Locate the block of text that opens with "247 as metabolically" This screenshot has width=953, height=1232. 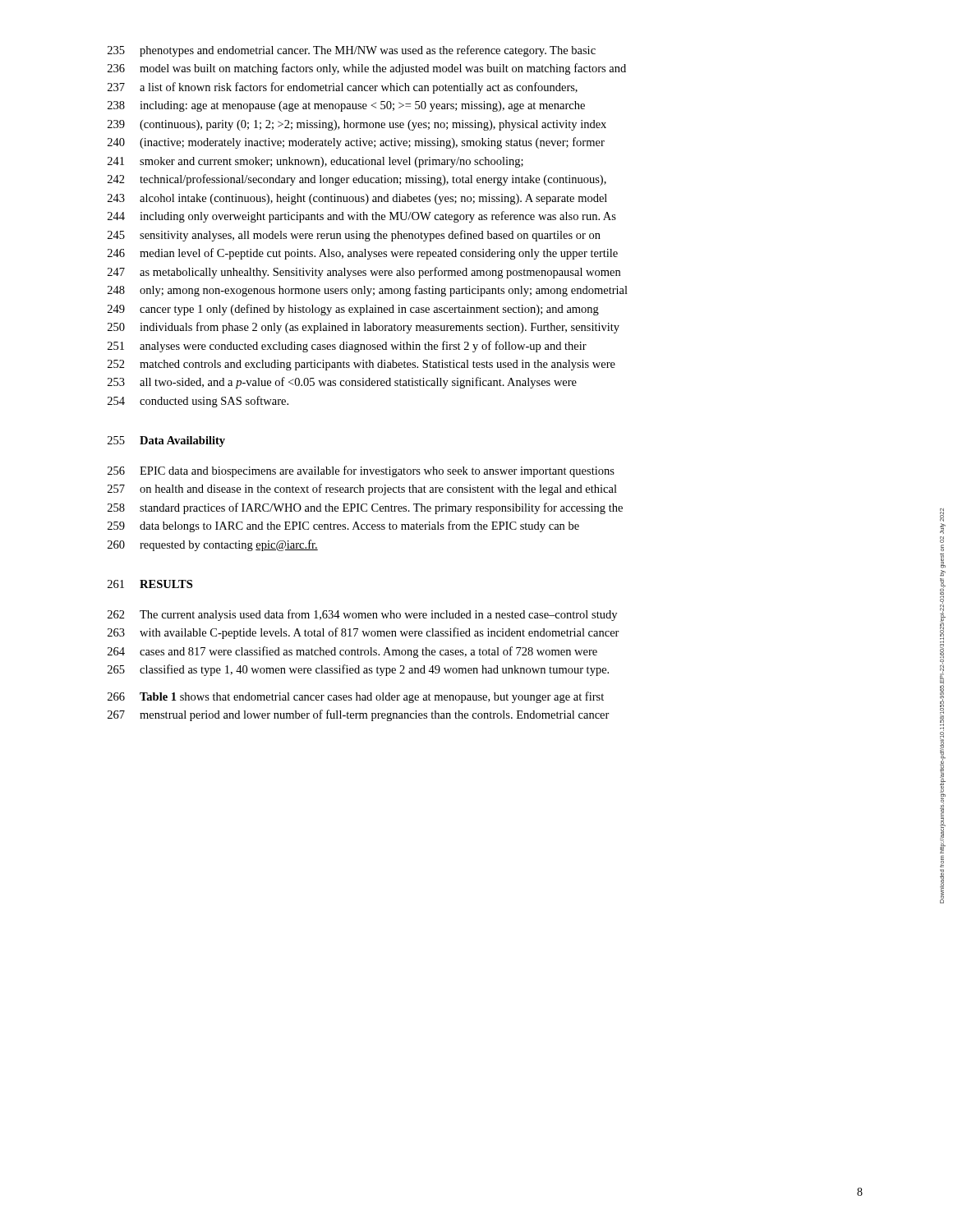427,272
